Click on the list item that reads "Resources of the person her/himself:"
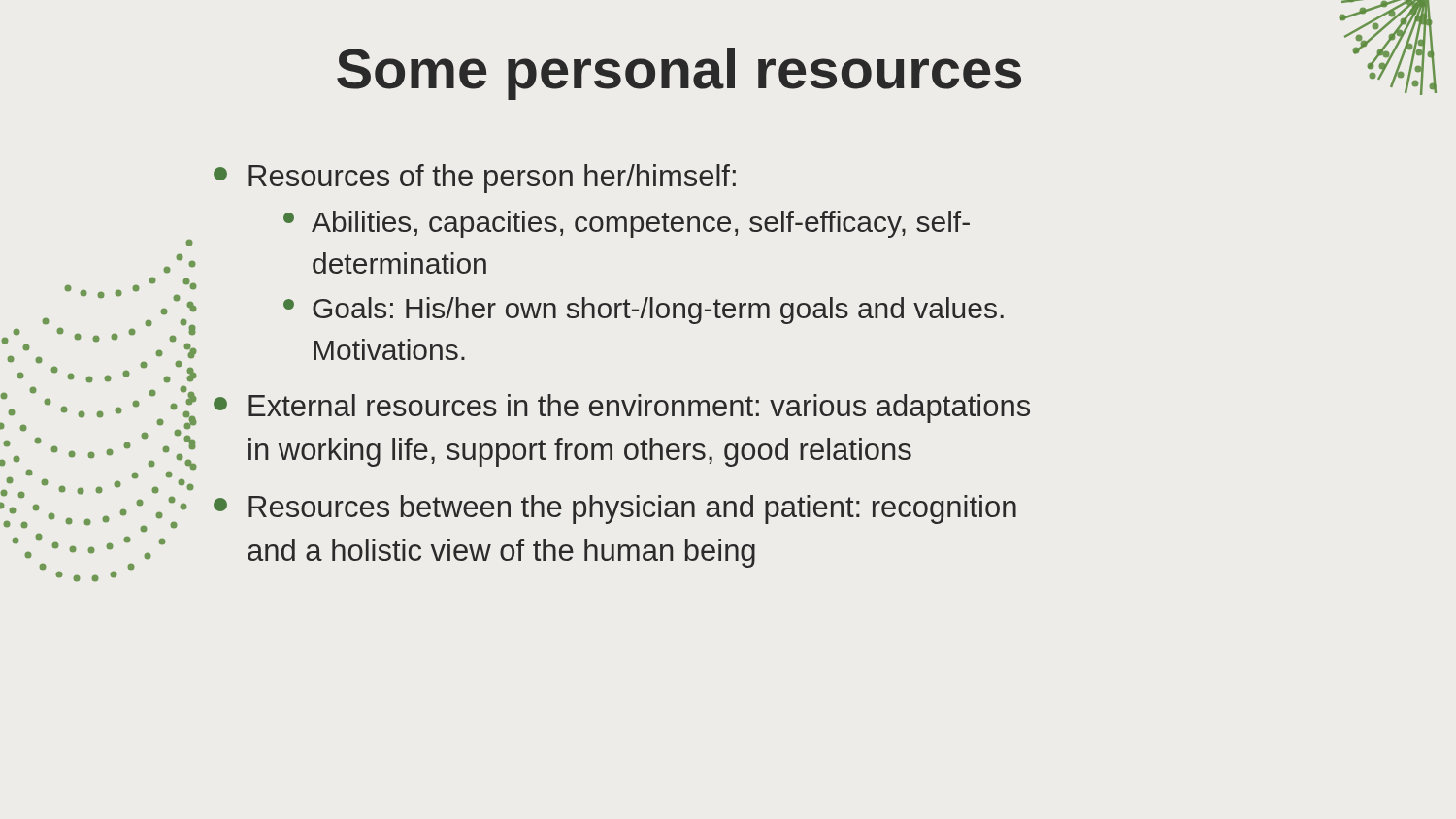This screenshot has height=819, width=1456. tap(475, 179)
